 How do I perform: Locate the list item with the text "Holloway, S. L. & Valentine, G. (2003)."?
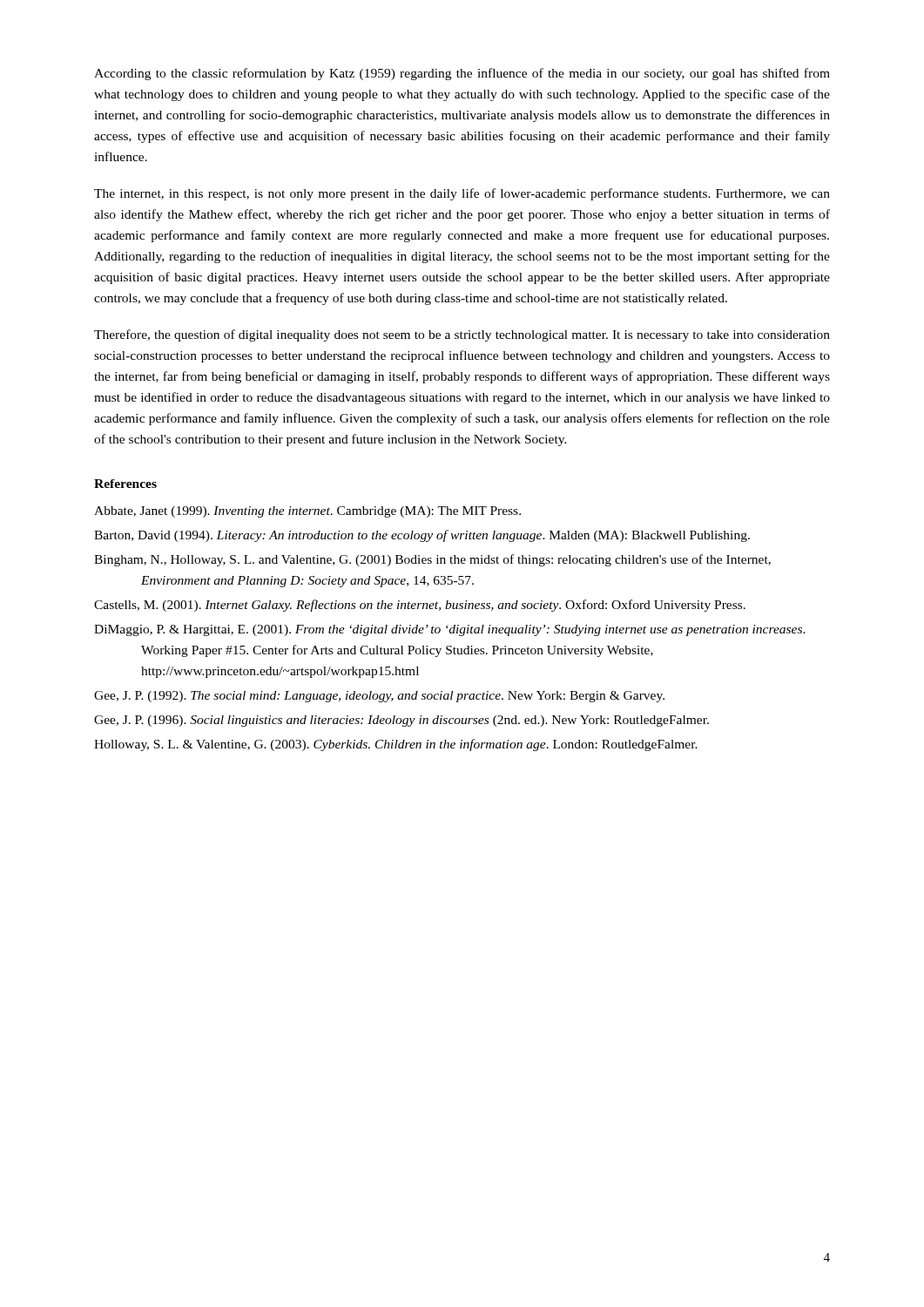pos(396,744)
